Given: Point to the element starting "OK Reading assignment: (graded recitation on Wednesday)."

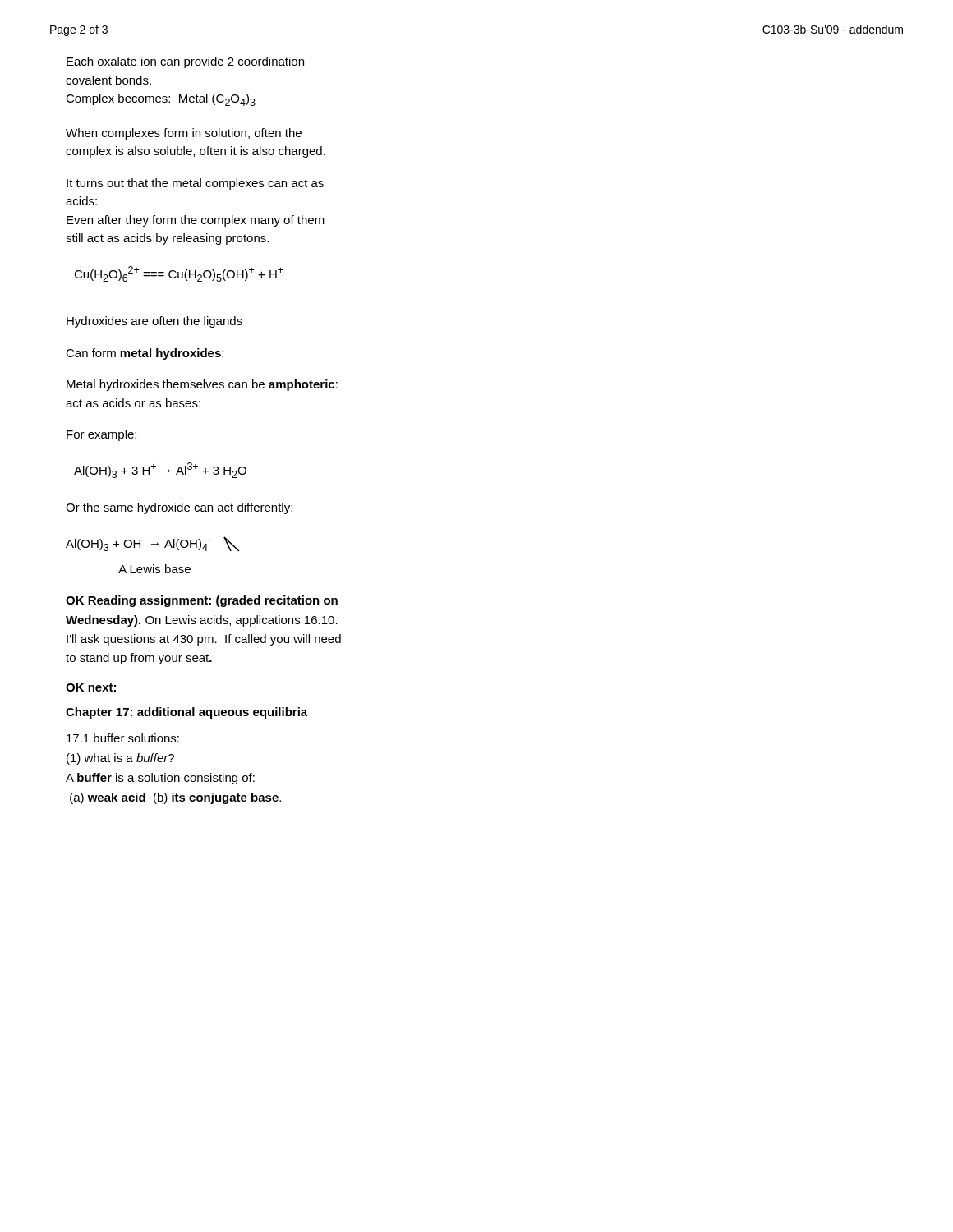Looking at the screenshot, I should tap(204, 629).
